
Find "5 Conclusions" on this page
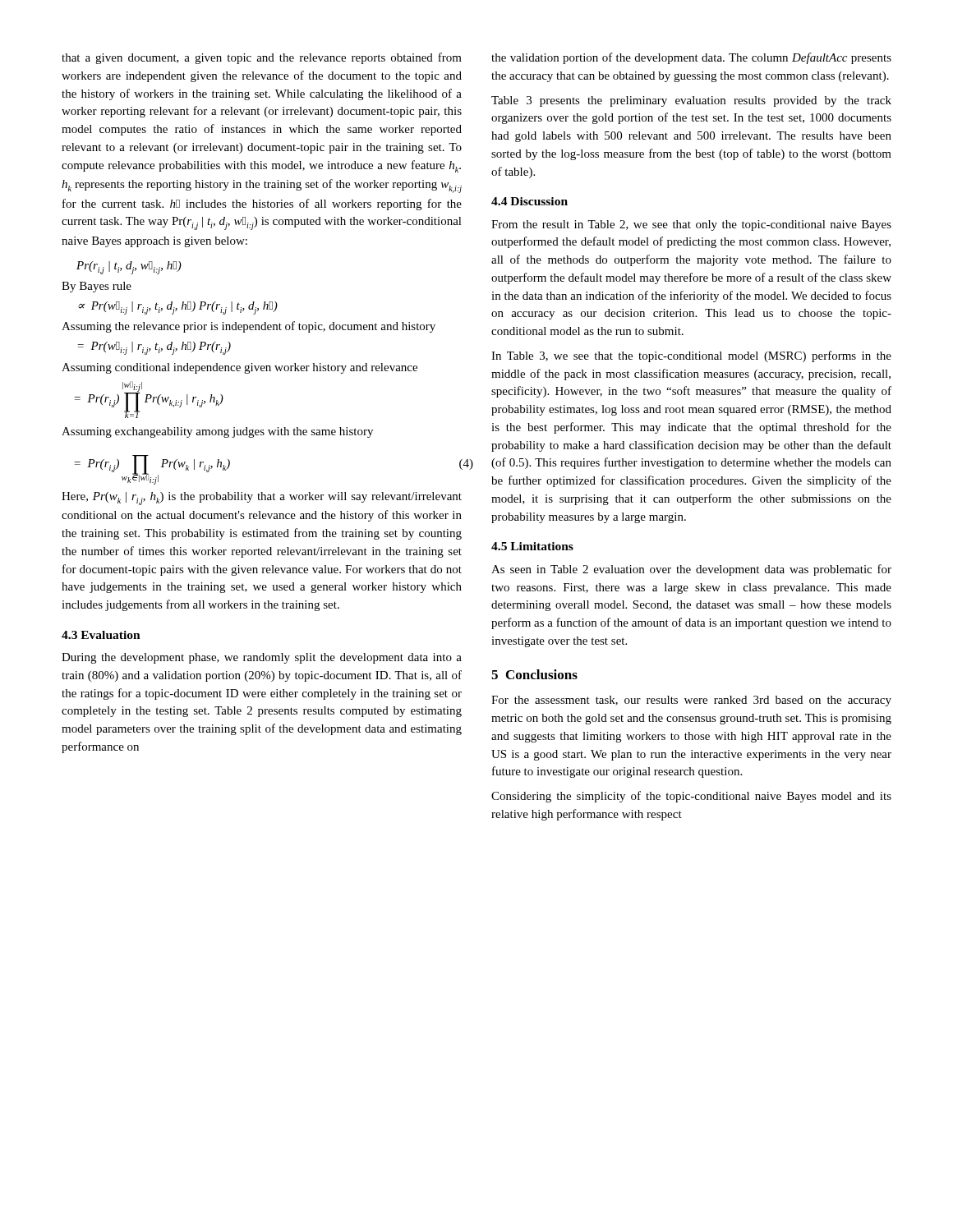[x=534, y=674]
